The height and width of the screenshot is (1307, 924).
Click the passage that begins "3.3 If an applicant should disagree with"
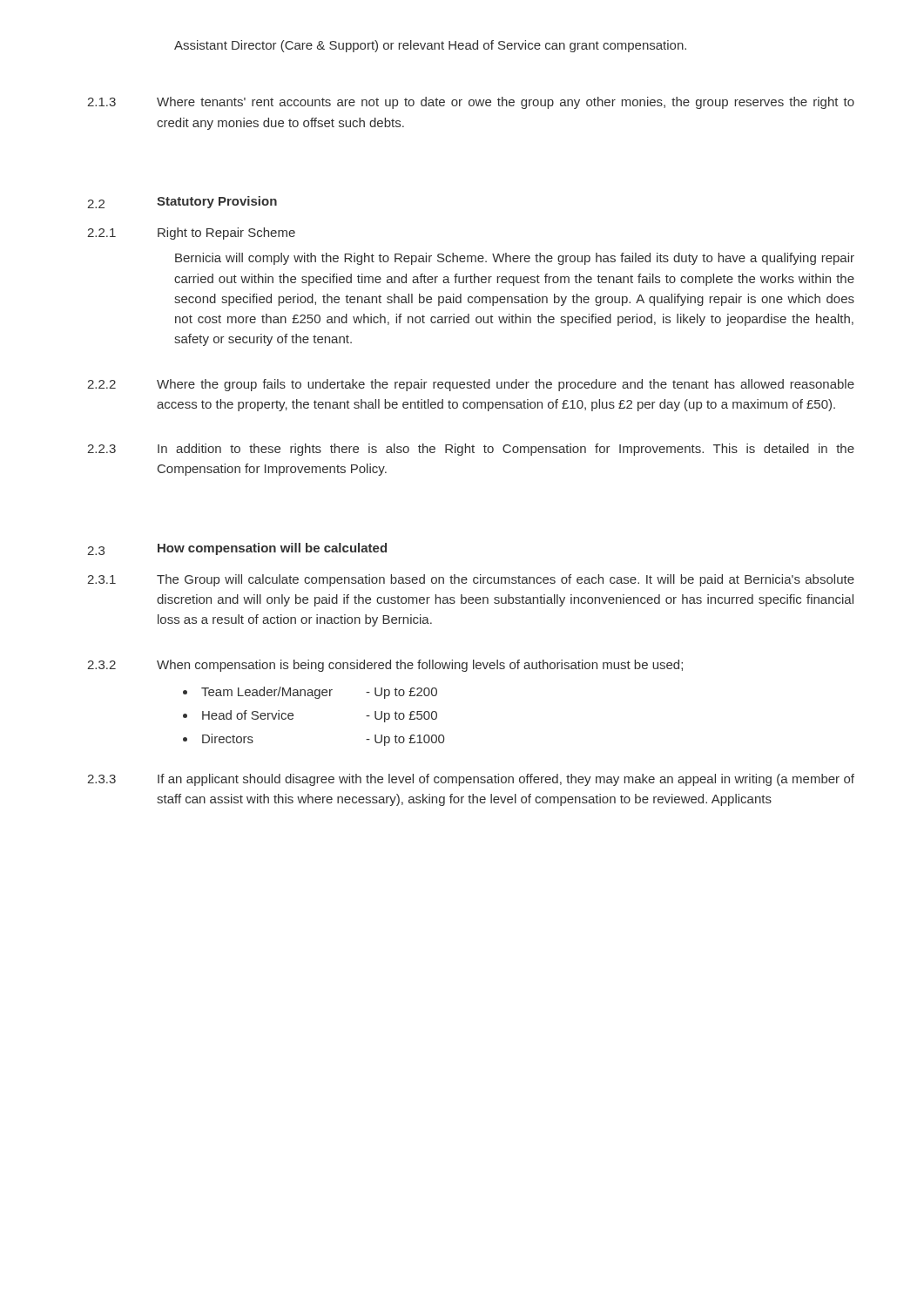tap(471, 788)
